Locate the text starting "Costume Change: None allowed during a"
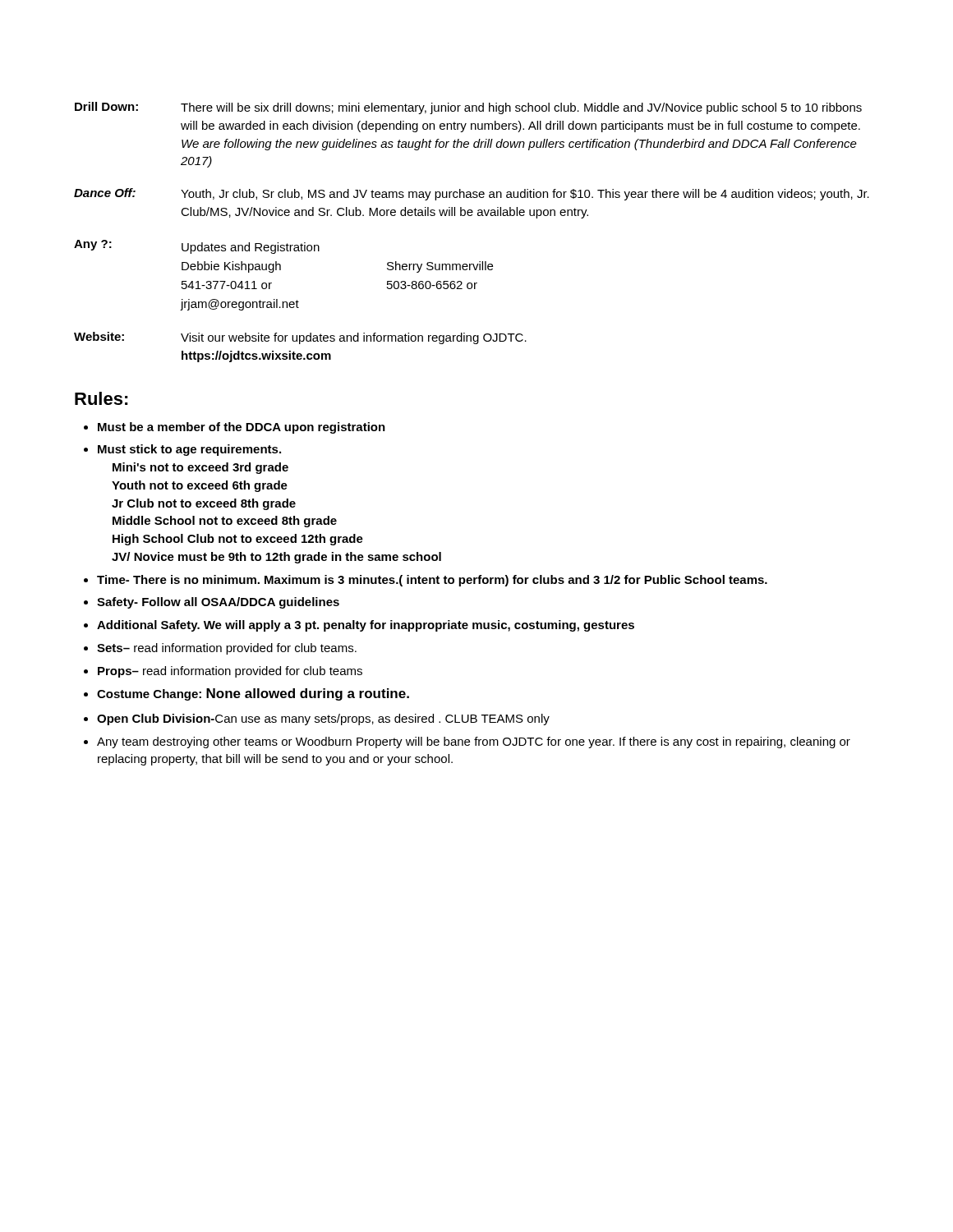953x1232 pixels. tap(253, 694)
